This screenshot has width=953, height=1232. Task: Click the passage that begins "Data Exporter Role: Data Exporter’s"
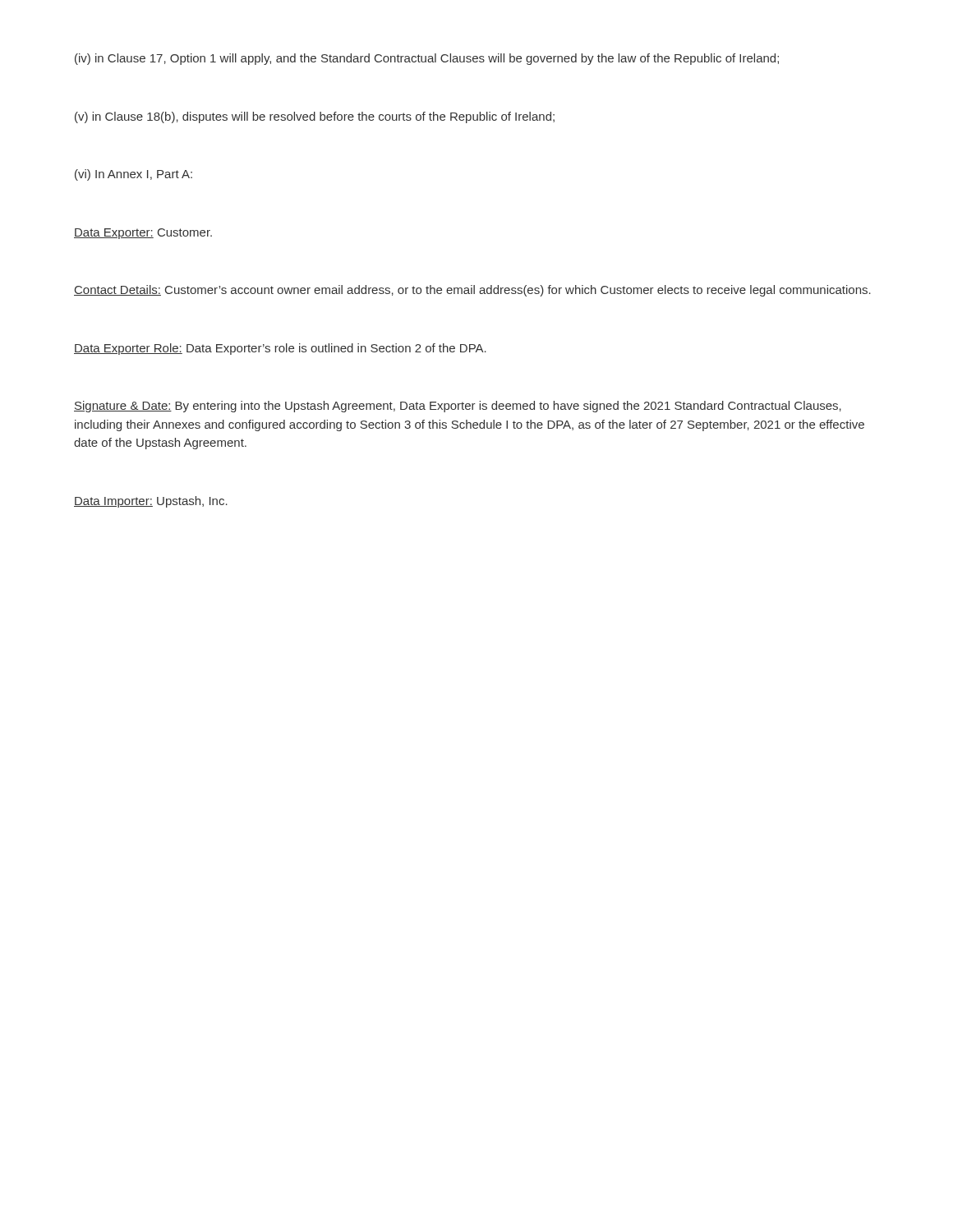click(x=280, y=347)
